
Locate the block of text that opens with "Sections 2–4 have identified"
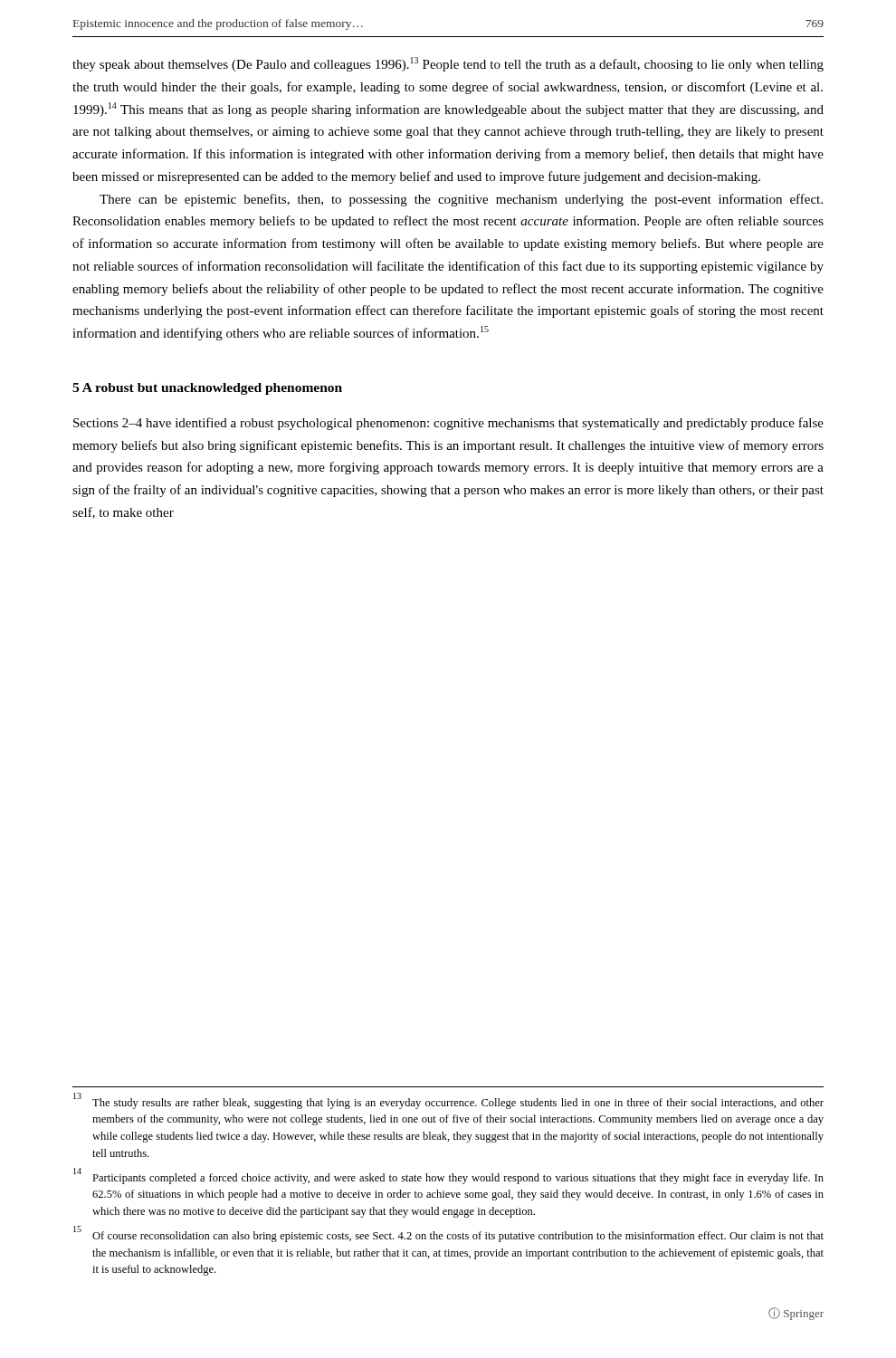[x=448, y=468]
